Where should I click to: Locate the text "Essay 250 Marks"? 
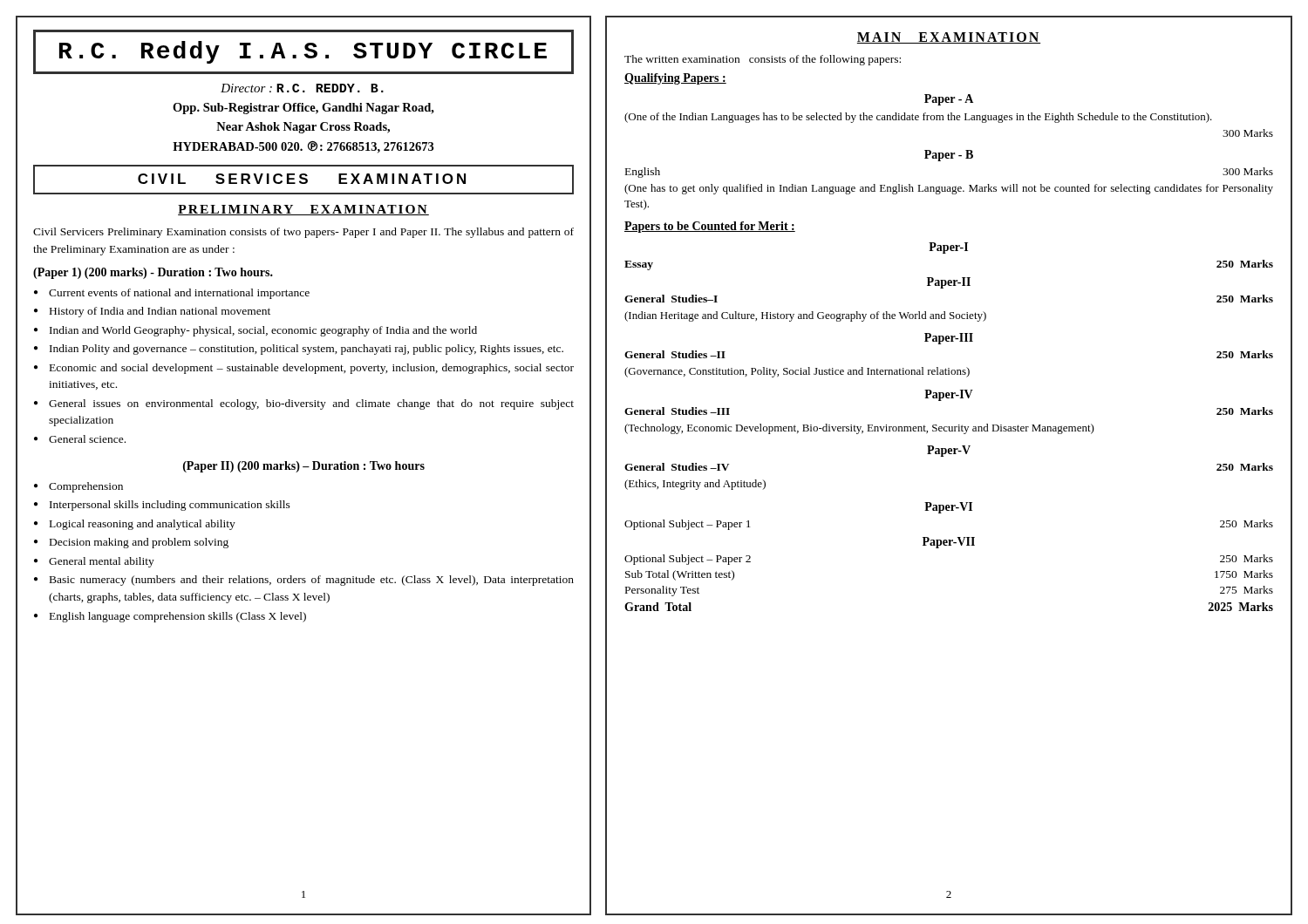pos(949,264)
